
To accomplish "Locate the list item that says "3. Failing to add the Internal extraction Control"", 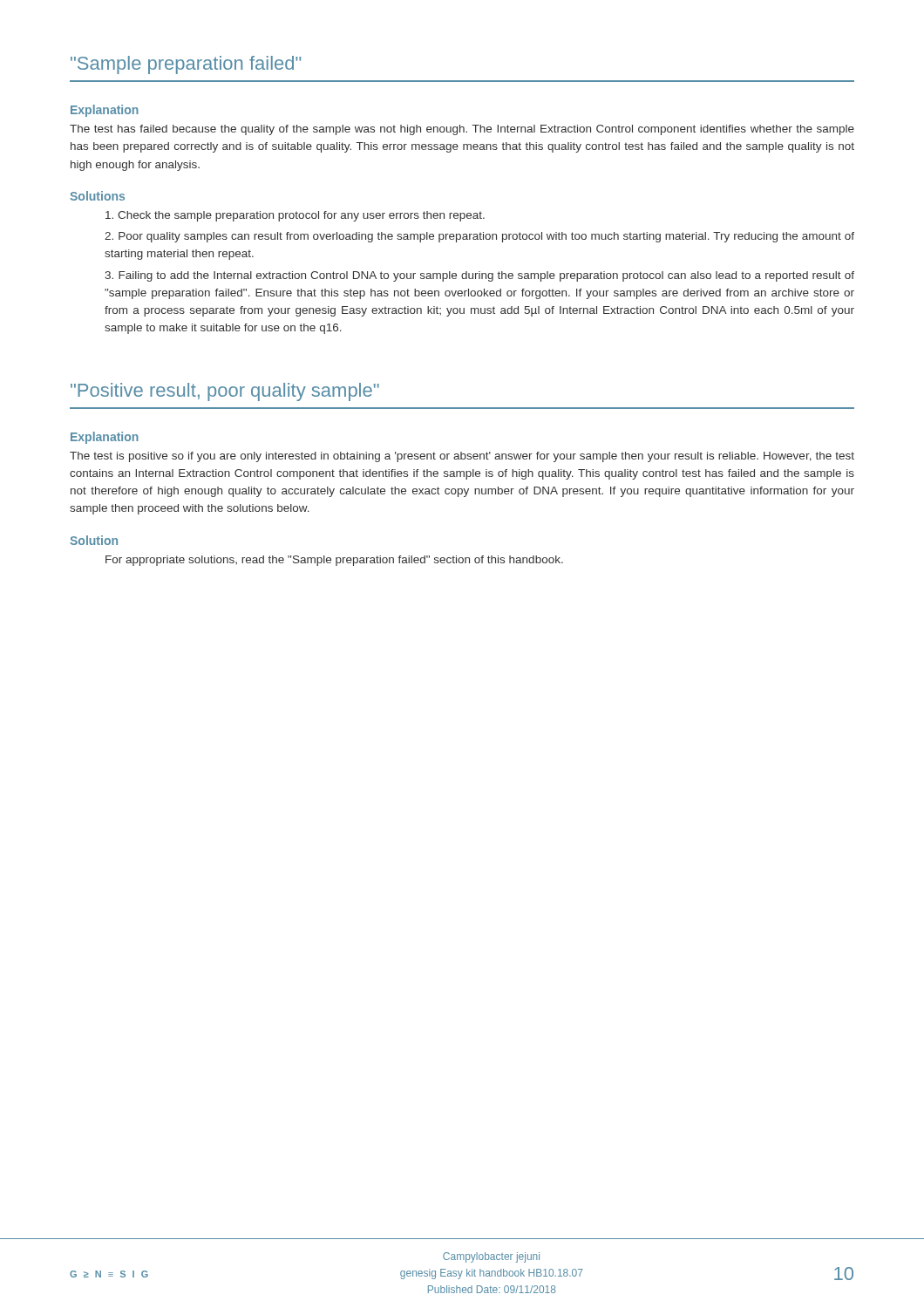I will 462,302.
